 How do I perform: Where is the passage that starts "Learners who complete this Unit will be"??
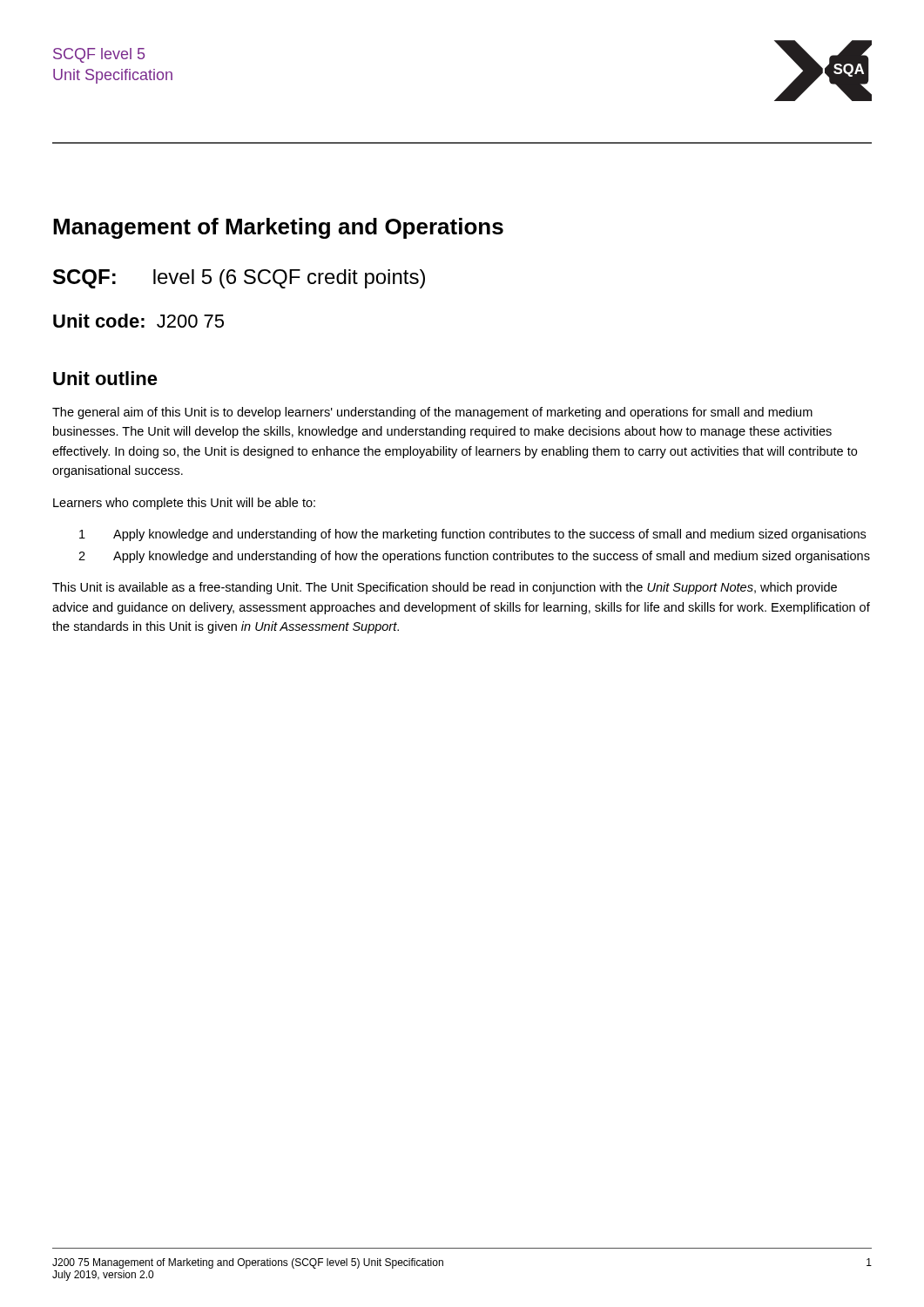(184, 503)
